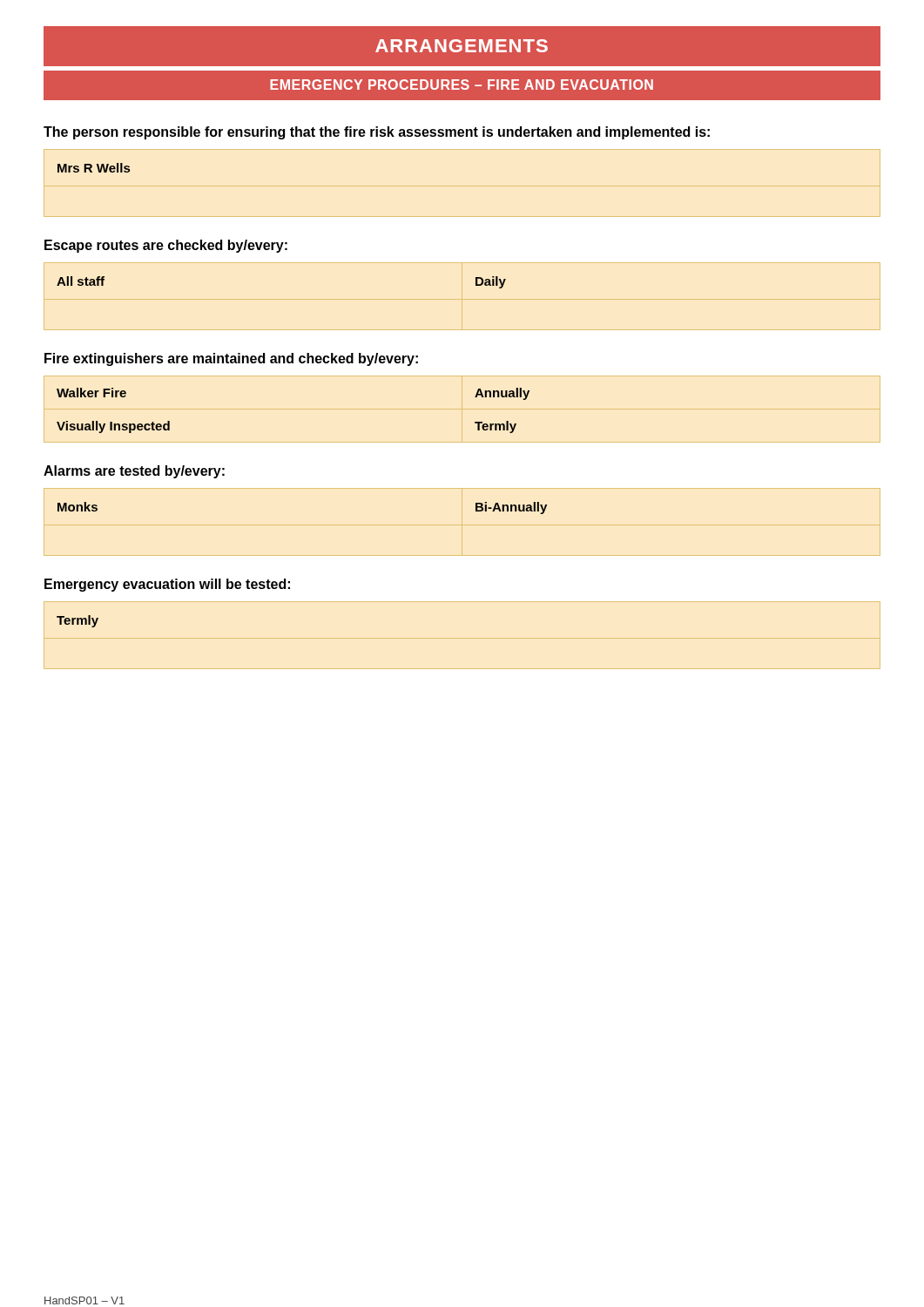Navigate to the element starting "Escape routes are checked by/every:"

[x=166, y=245]
